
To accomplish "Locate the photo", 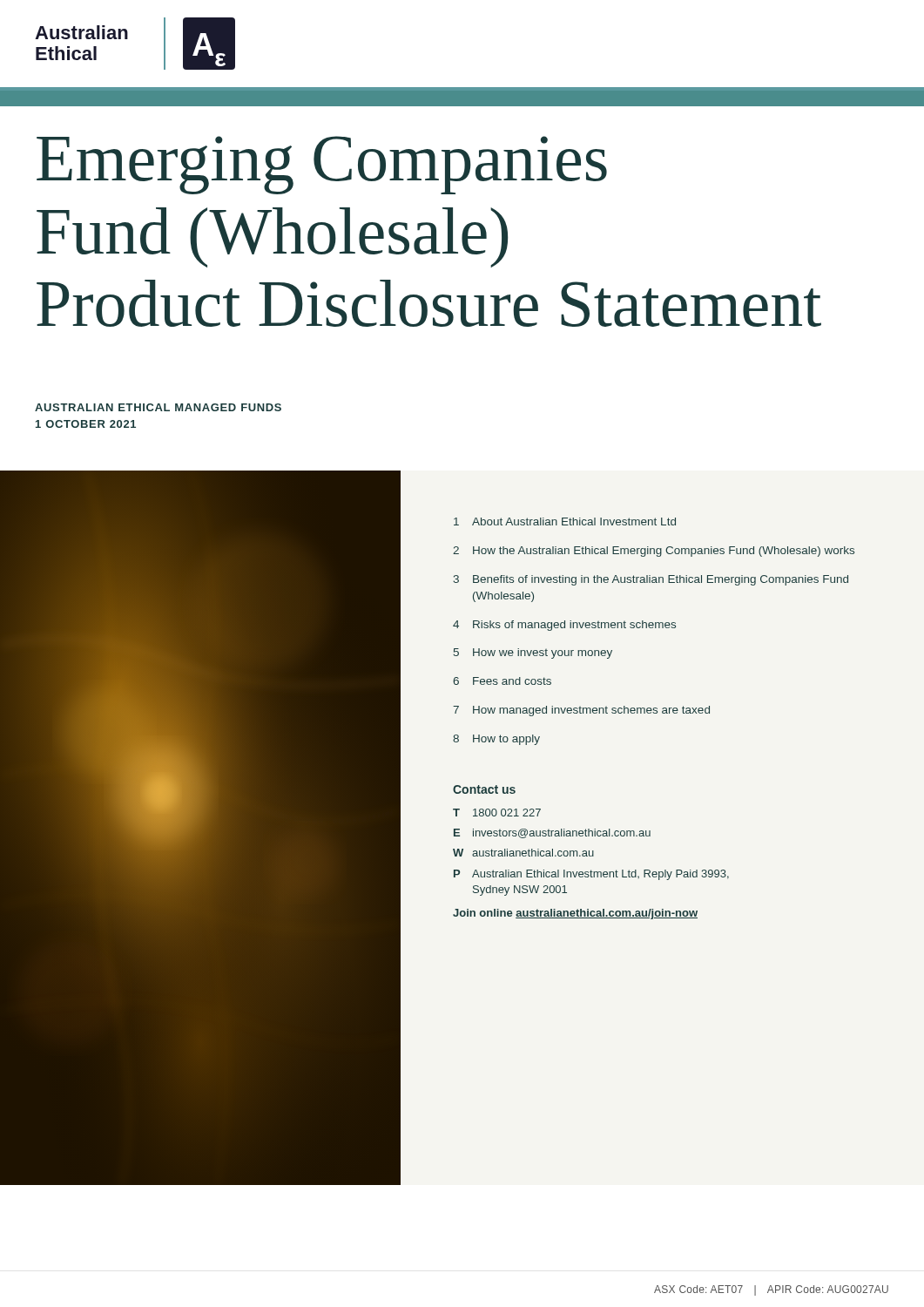I will 200,828.
